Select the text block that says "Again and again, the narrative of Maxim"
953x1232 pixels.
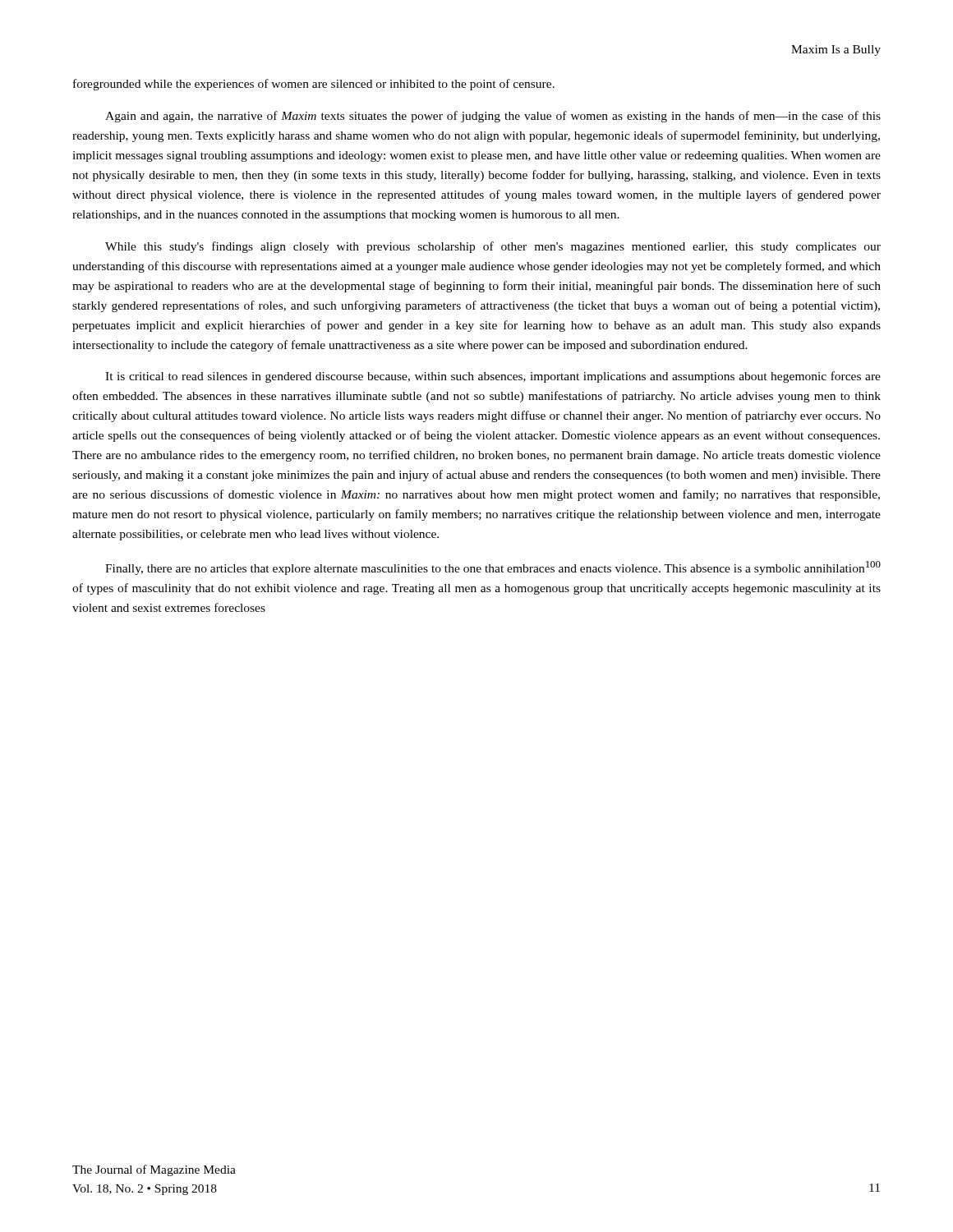click(x=476, y=165)
